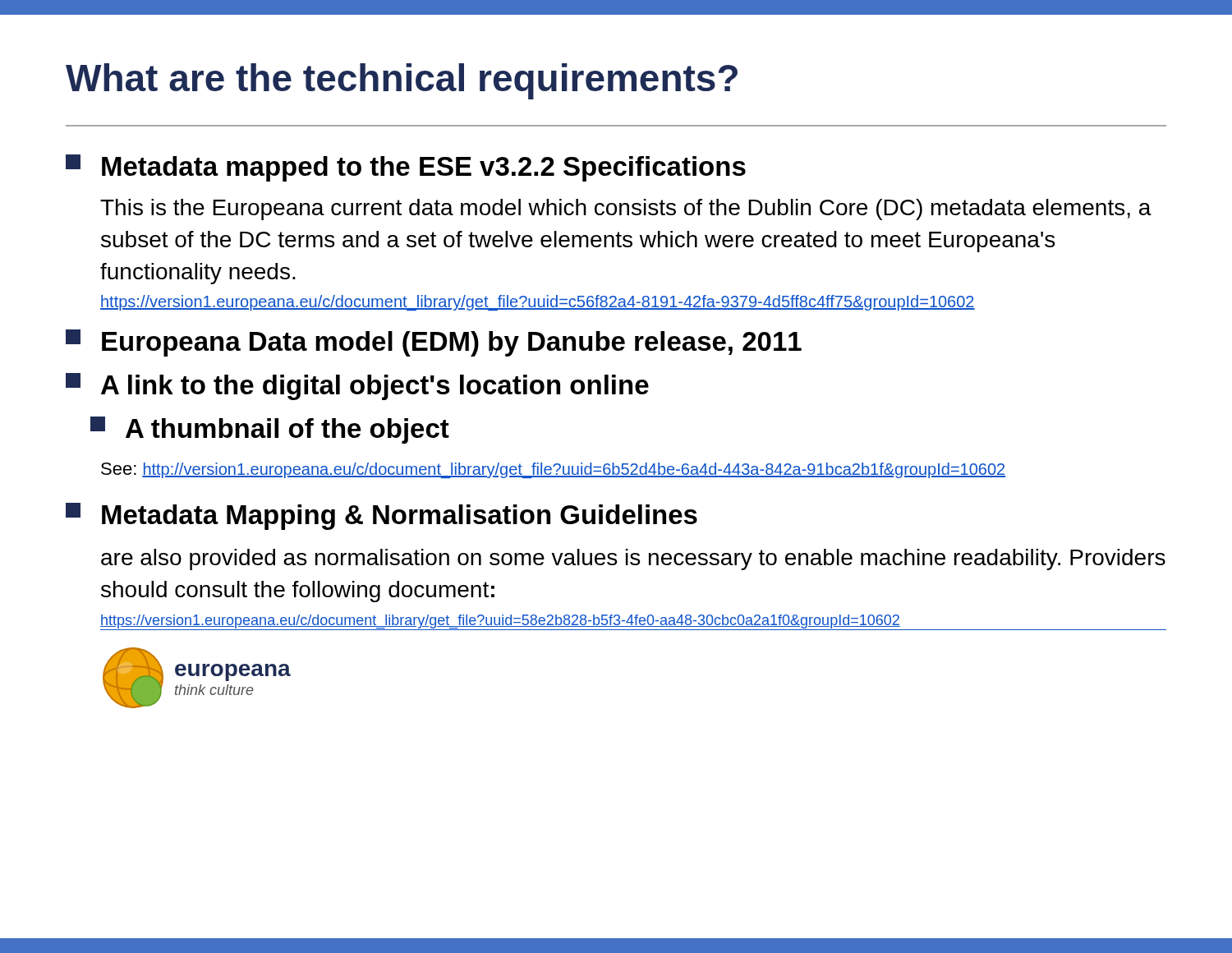1232x953 pixels.
Task: Point to the block beginning "are also provided as normalisation"
Action: pyautogui.click(x=633, y=574)
